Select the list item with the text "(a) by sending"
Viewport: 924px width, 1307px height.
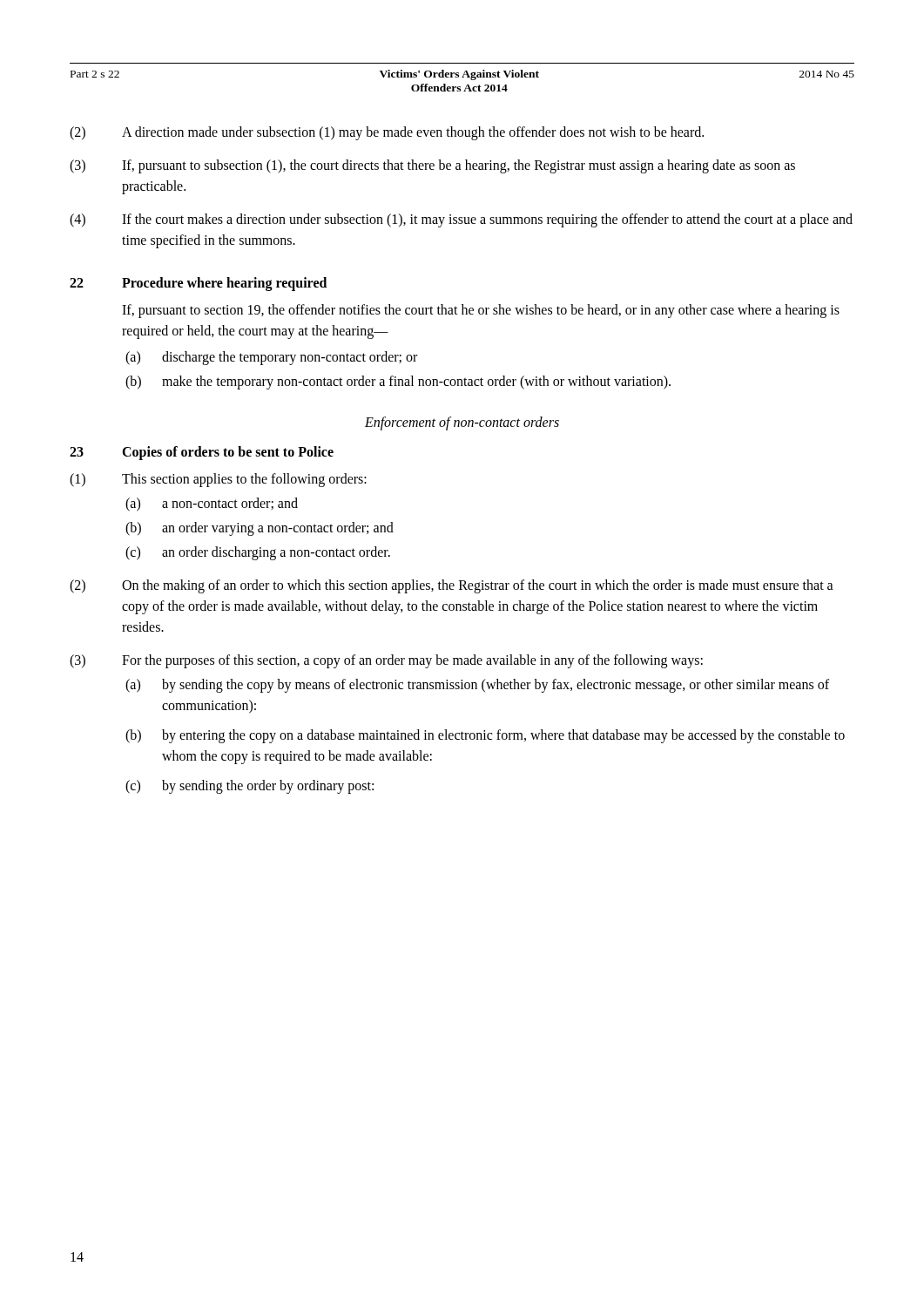tap(488, 695)
